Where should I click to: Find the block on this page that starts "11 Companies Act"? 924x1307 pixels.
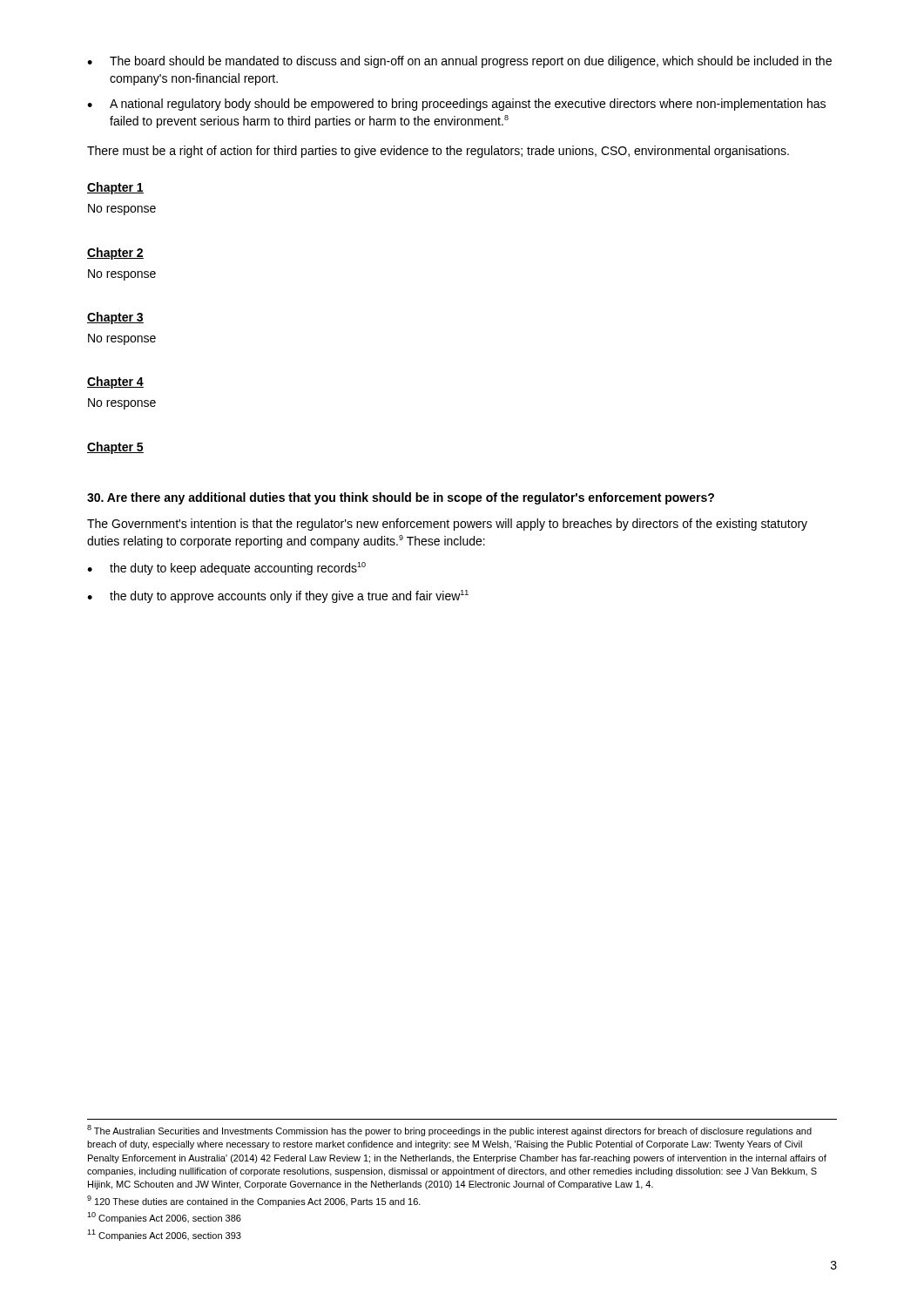coord(164,1235)
